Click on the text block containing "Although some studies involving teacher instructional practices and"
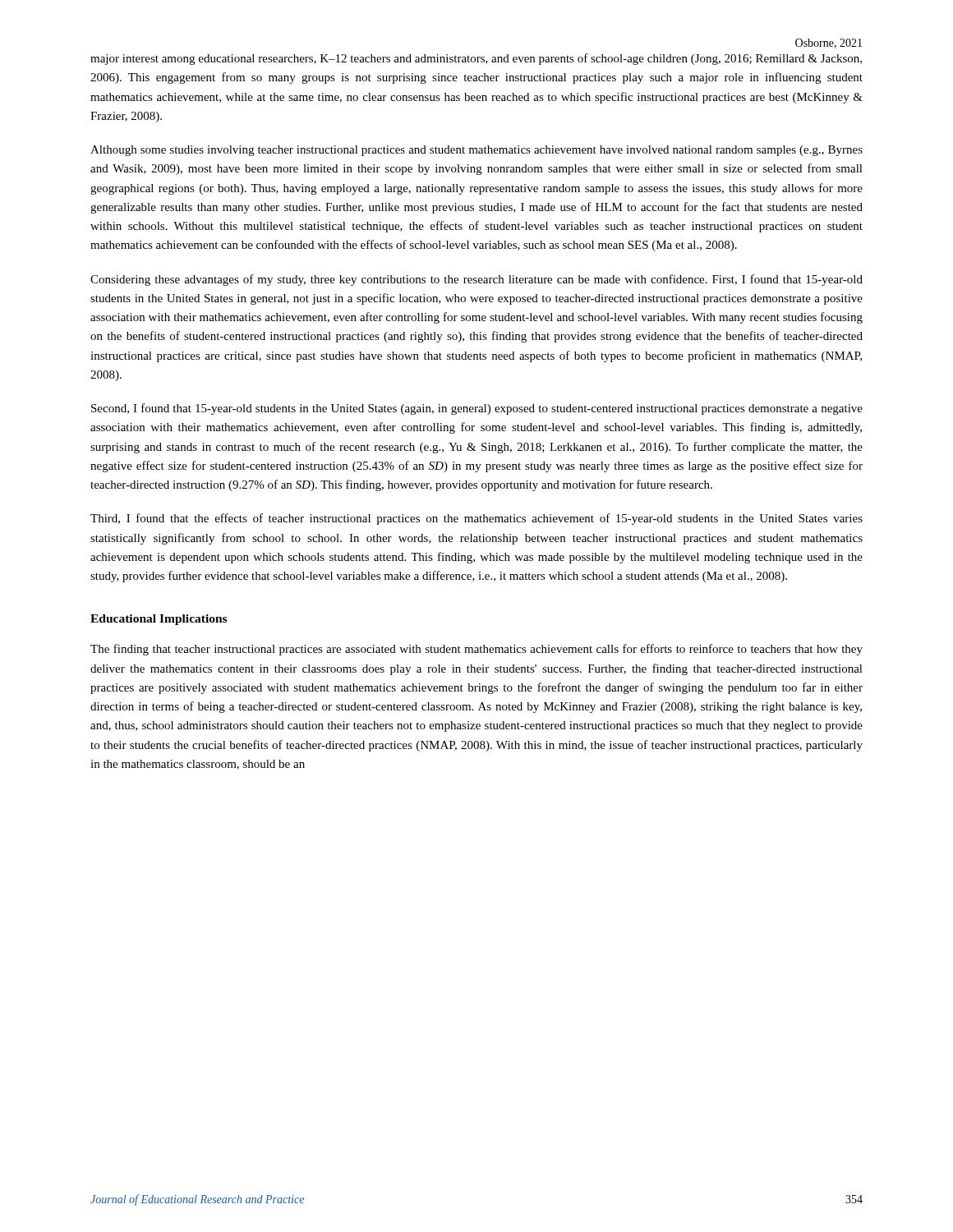The width and height of the screenshot is (953, 1232). (x=476, y=197)
